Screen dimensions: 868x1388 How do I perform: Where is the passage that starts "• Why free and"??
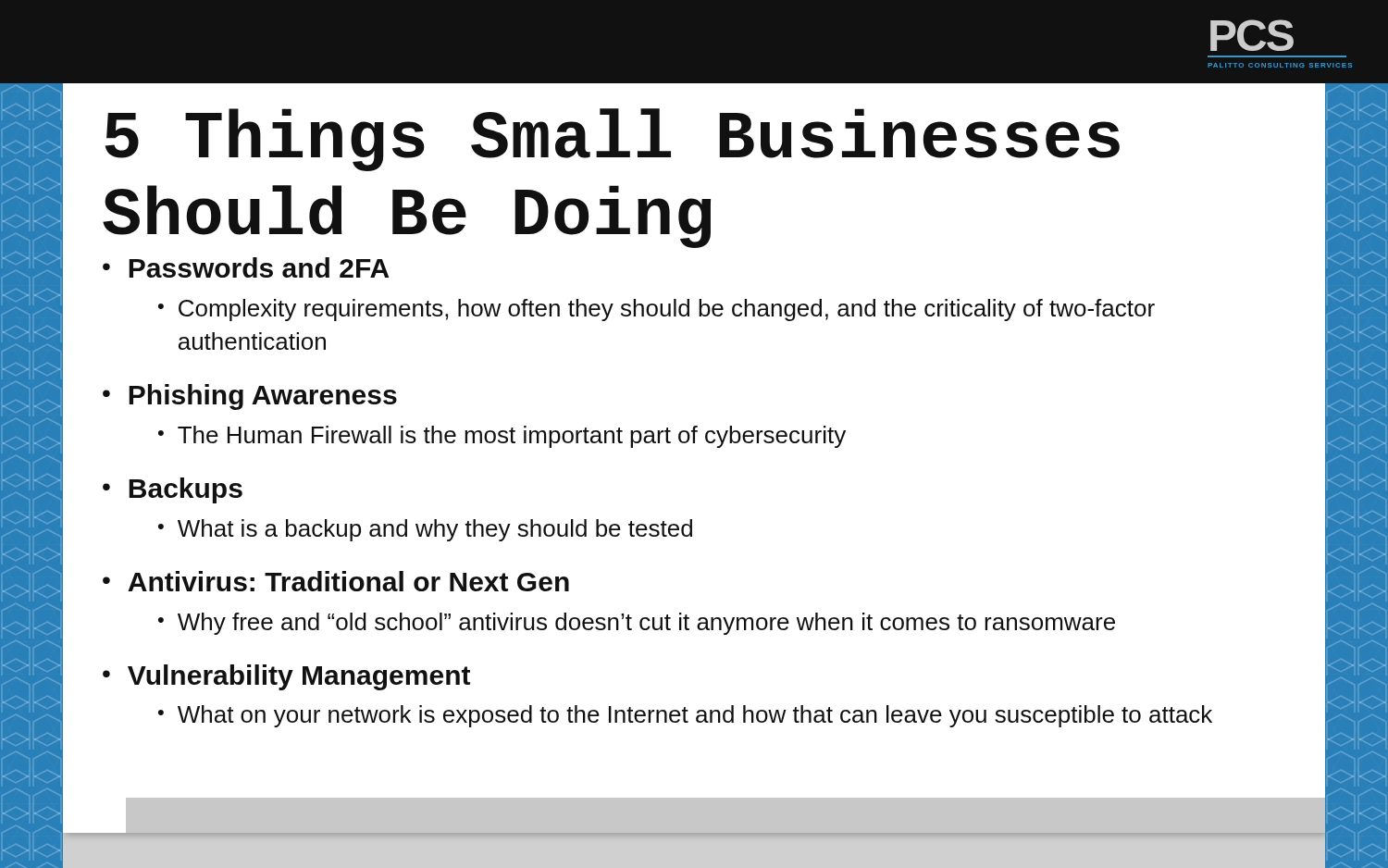point(637,622)
